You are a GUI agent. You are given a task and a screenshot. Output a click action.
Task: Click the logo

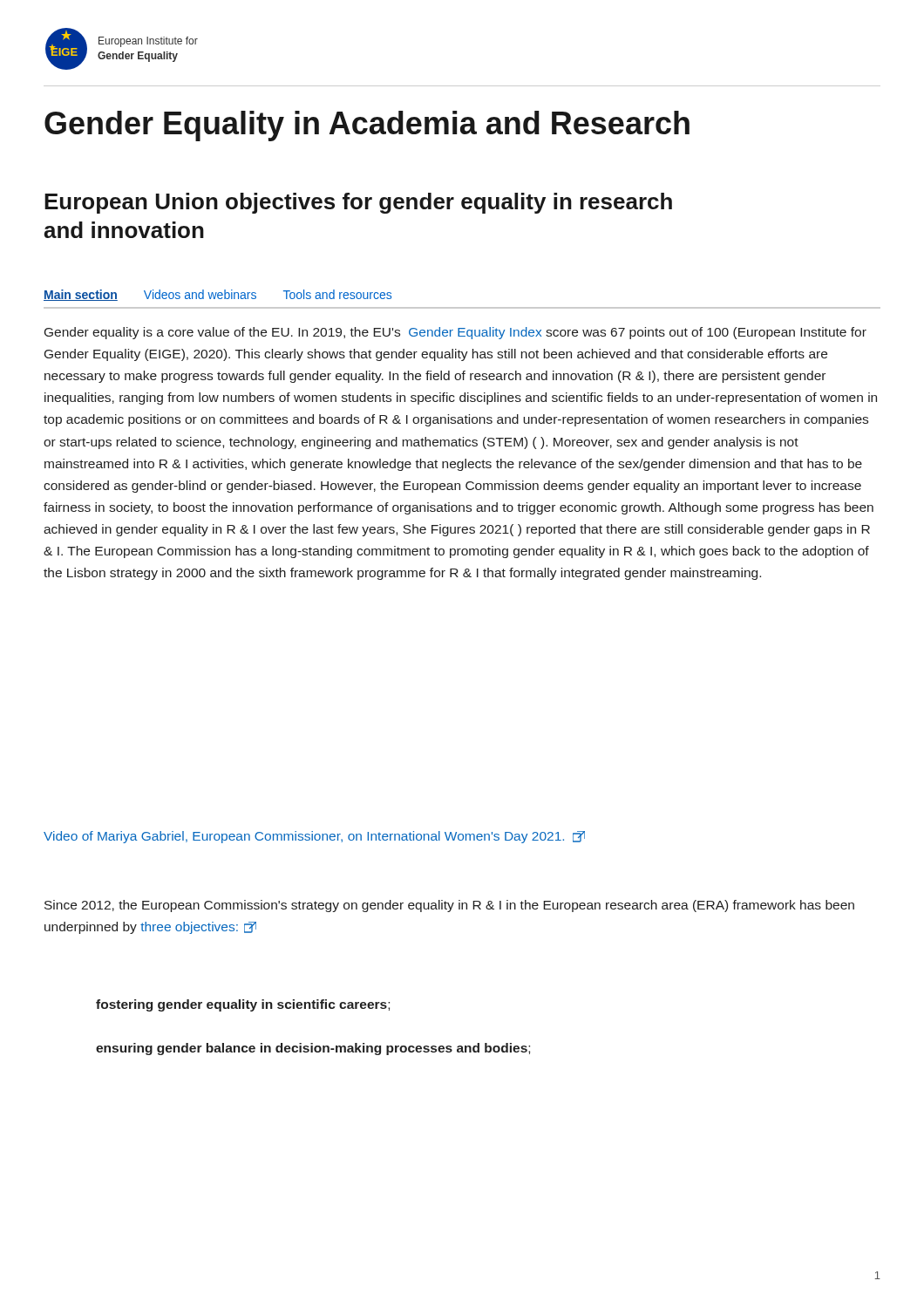462,49
